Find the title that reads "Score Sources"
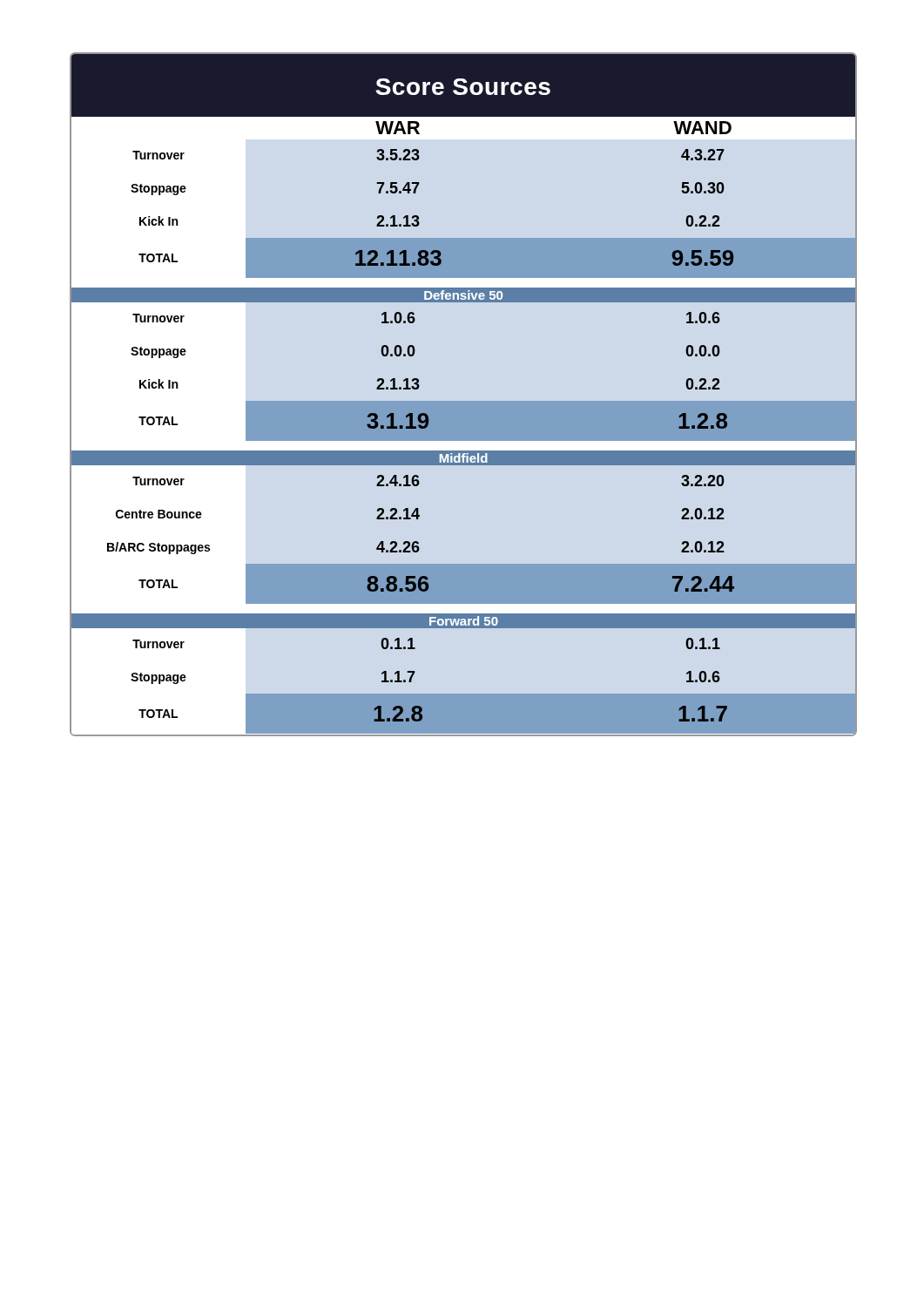924x1307 pixels. pos(463,87)
